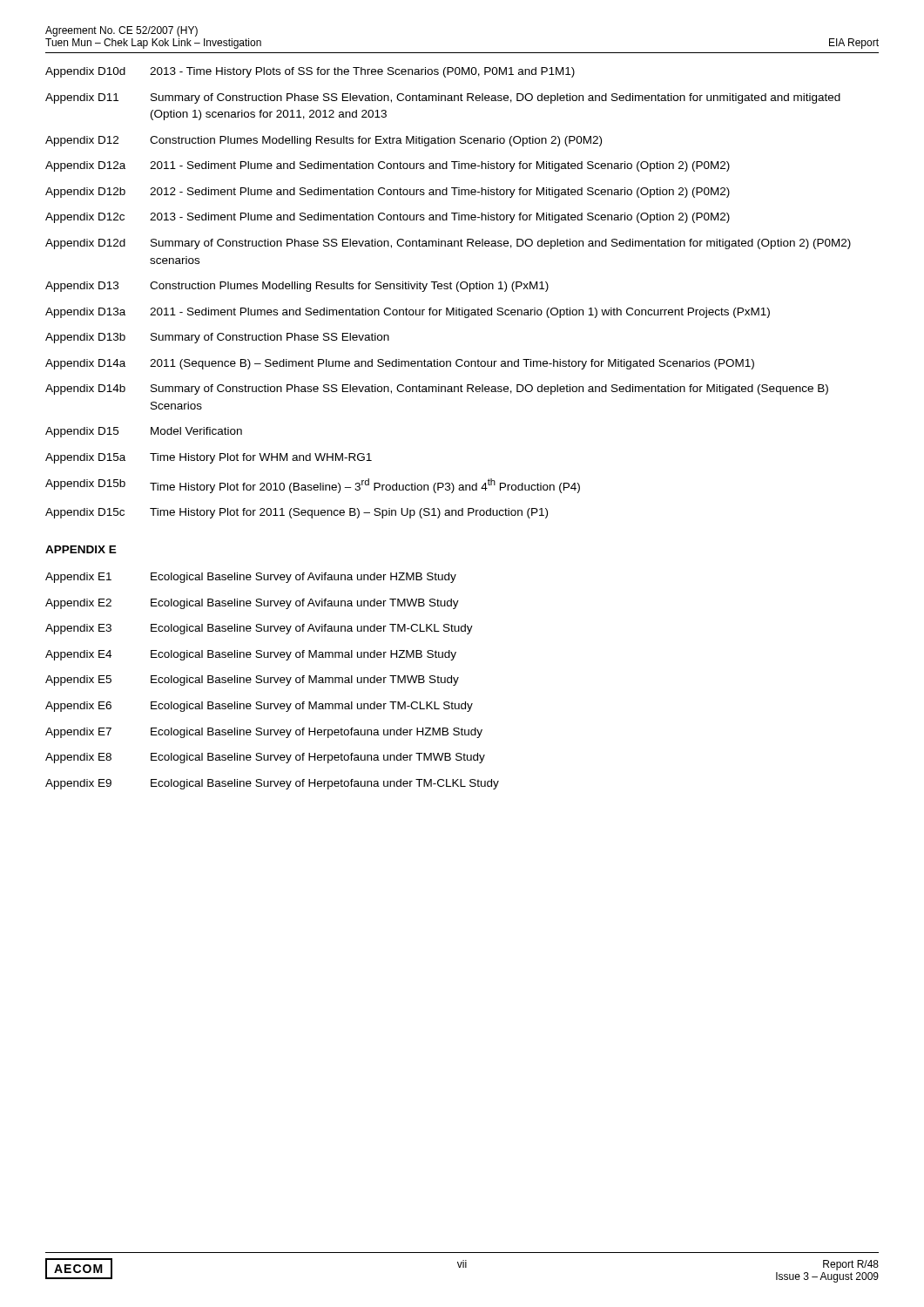Click where it says "Appendix D15 Model Verification"
Viewport: 924px width, 1307px height.
(x=81, y=433)
